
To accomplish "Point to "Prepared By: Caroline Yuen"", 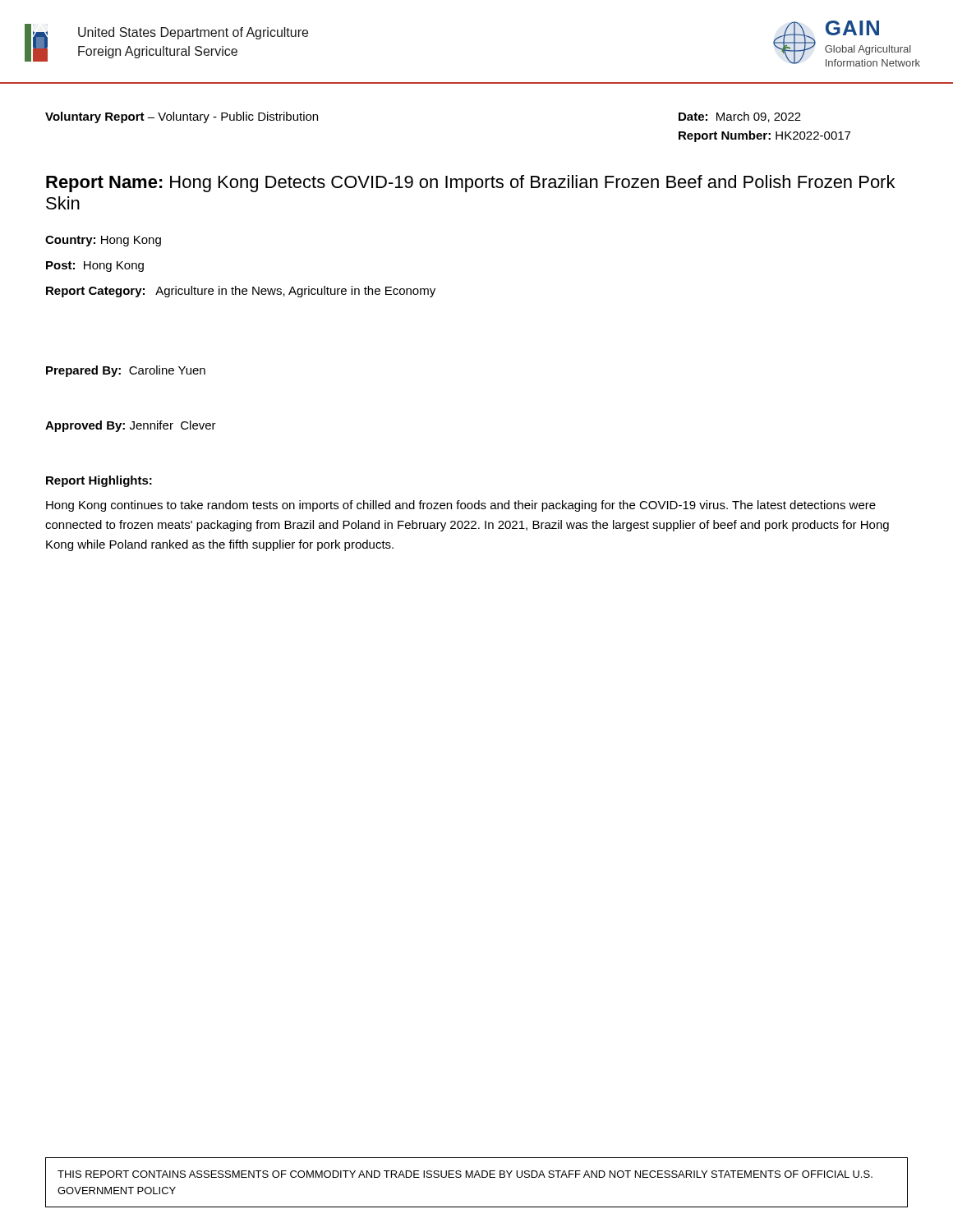I will [x=126, y=370].
